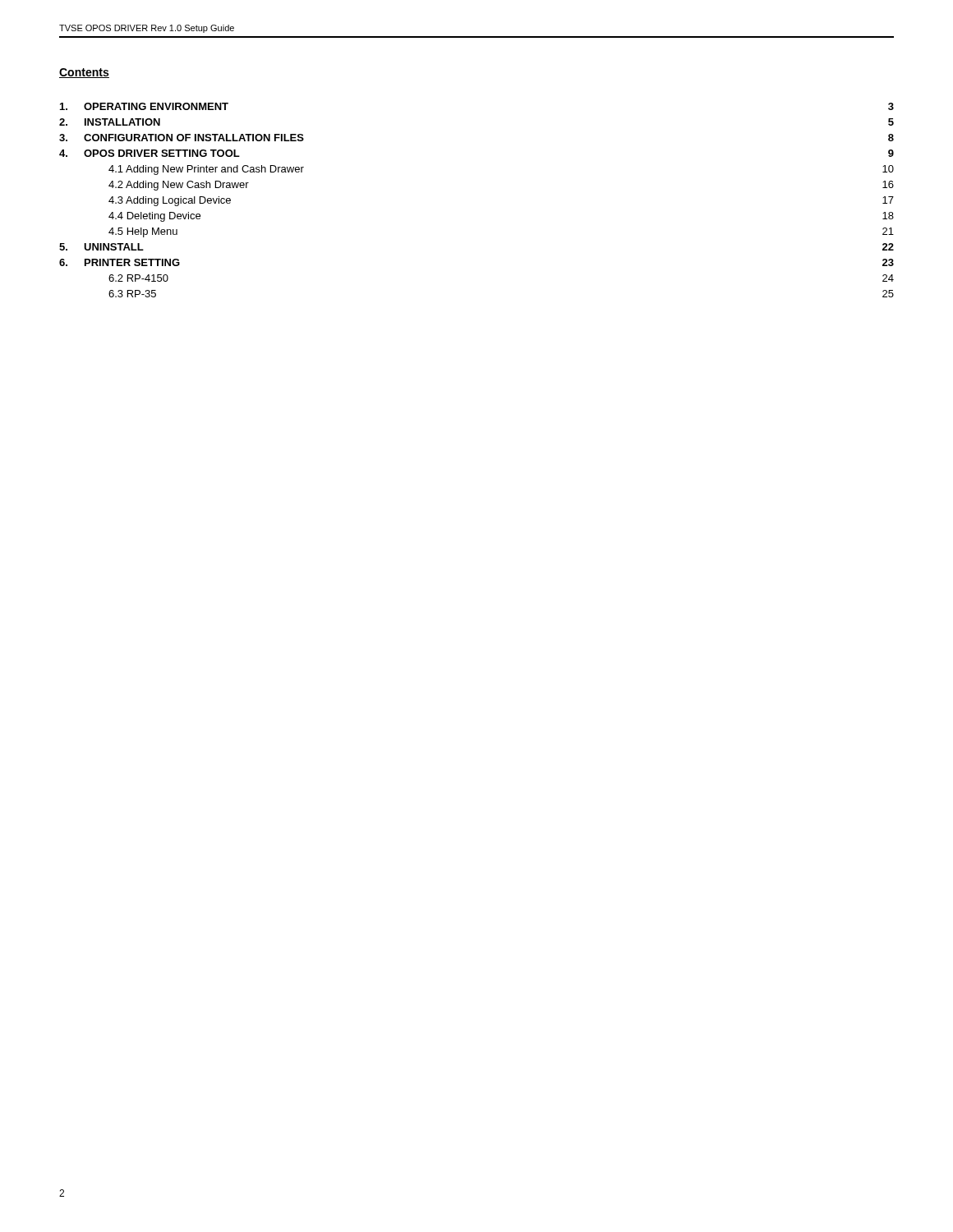Select the list item with the text "4. OPOS DRIVER SETTING"
Image resolution: width=953 pixels, height=1232 pixels.
click(x=164, y=153)
